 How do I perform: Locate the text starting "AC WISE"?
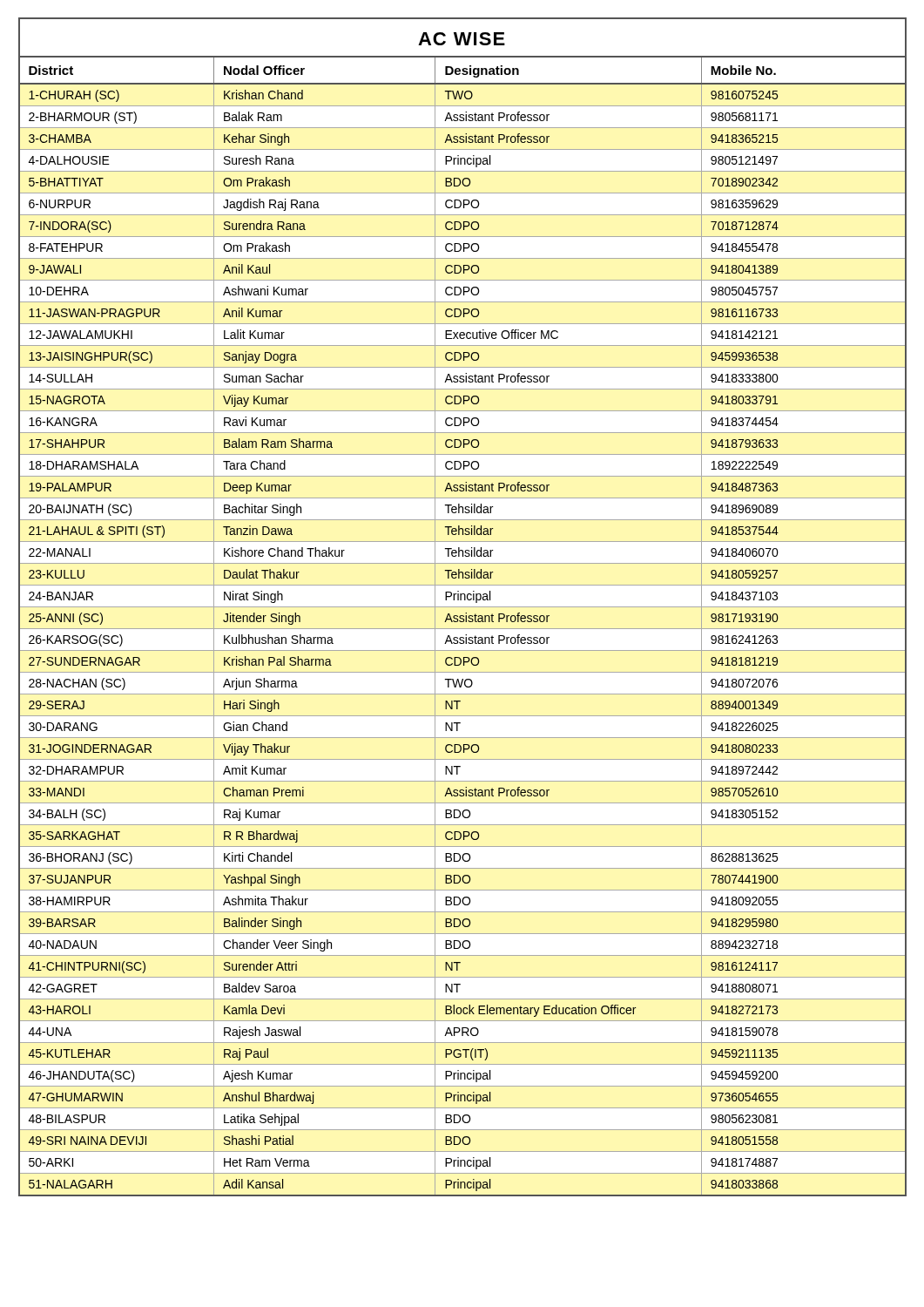462,39
